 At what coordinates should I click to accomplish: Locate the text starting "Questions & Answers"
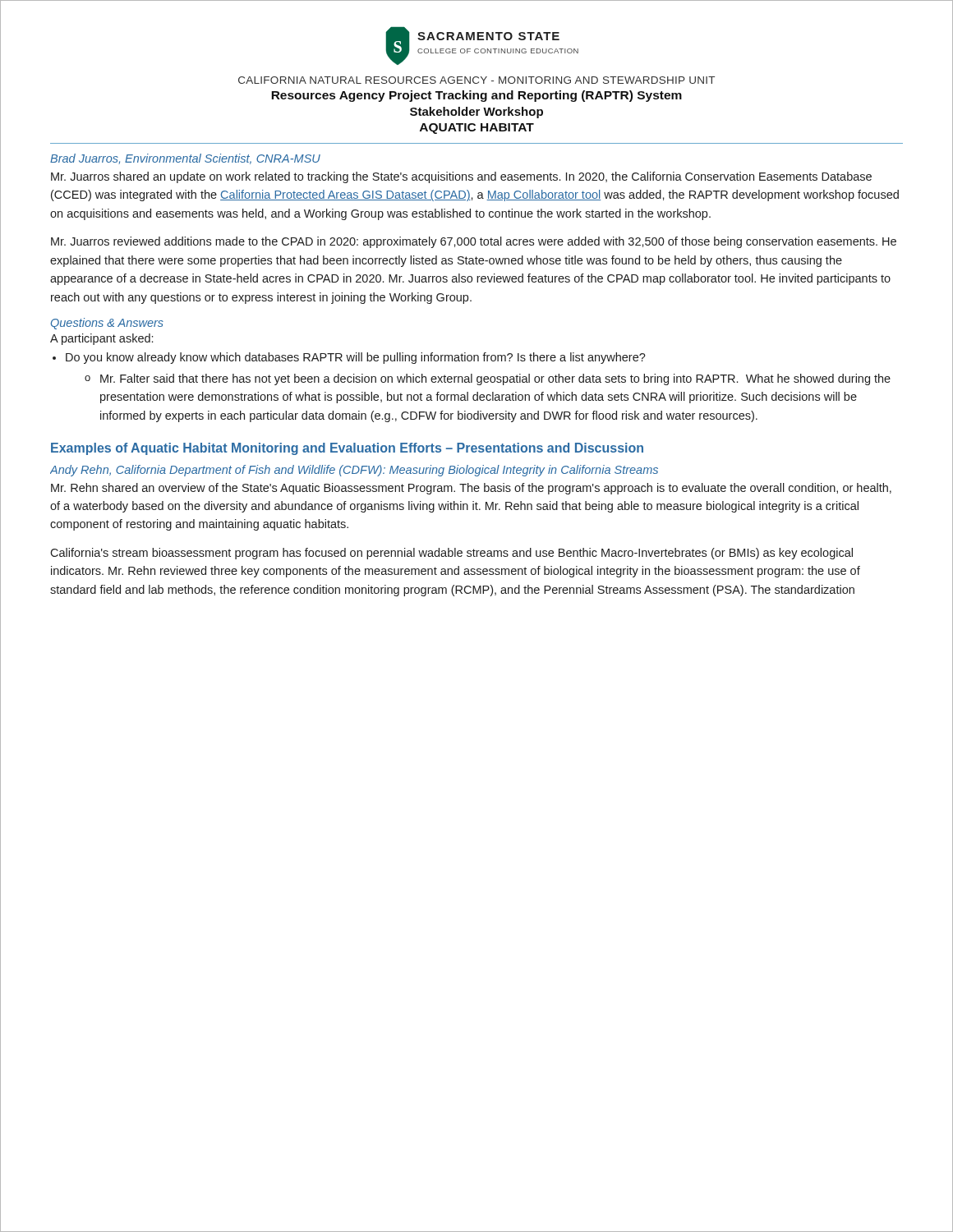pos(107,323)
